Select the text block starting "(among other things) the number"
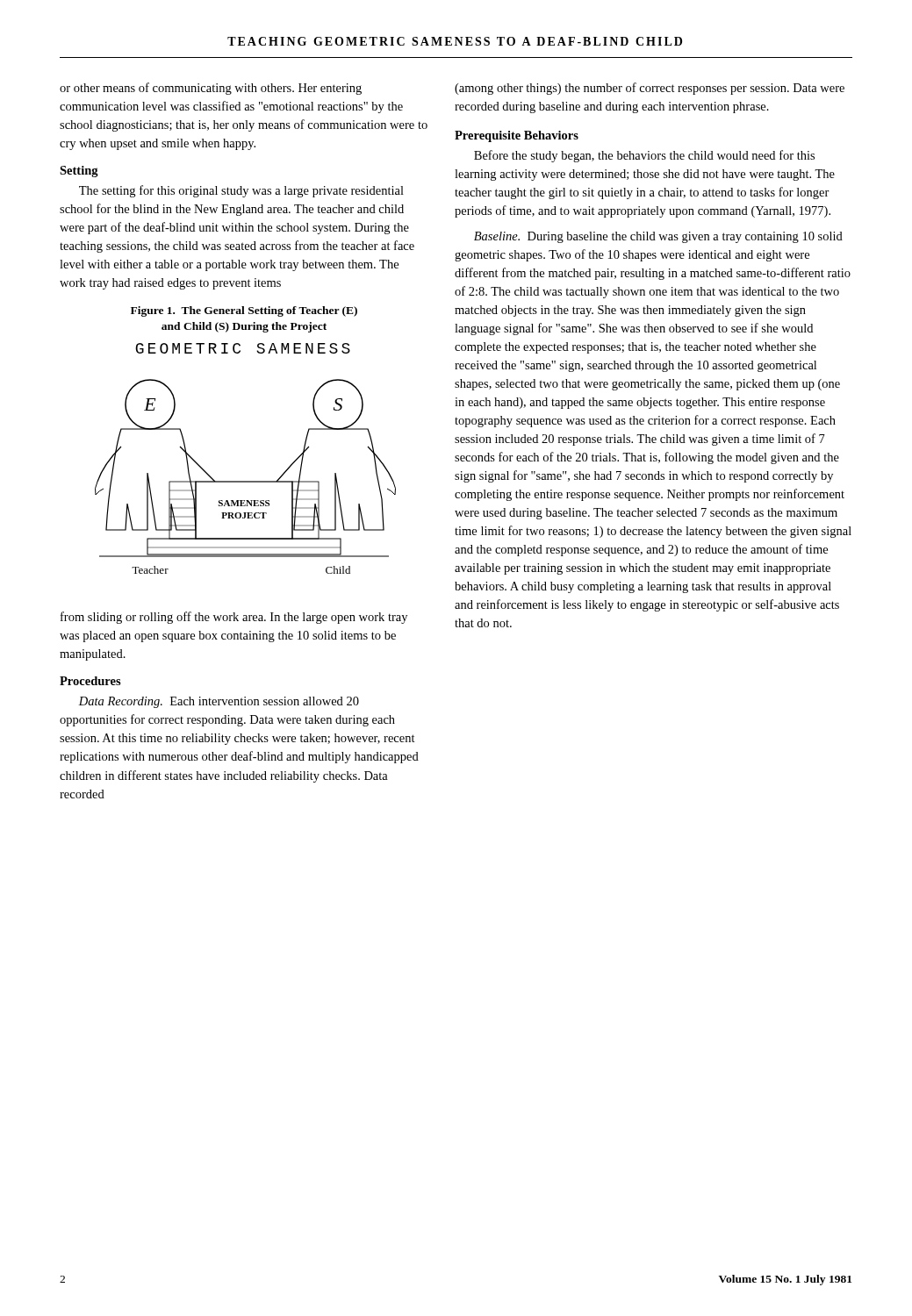 pos(654,97)
